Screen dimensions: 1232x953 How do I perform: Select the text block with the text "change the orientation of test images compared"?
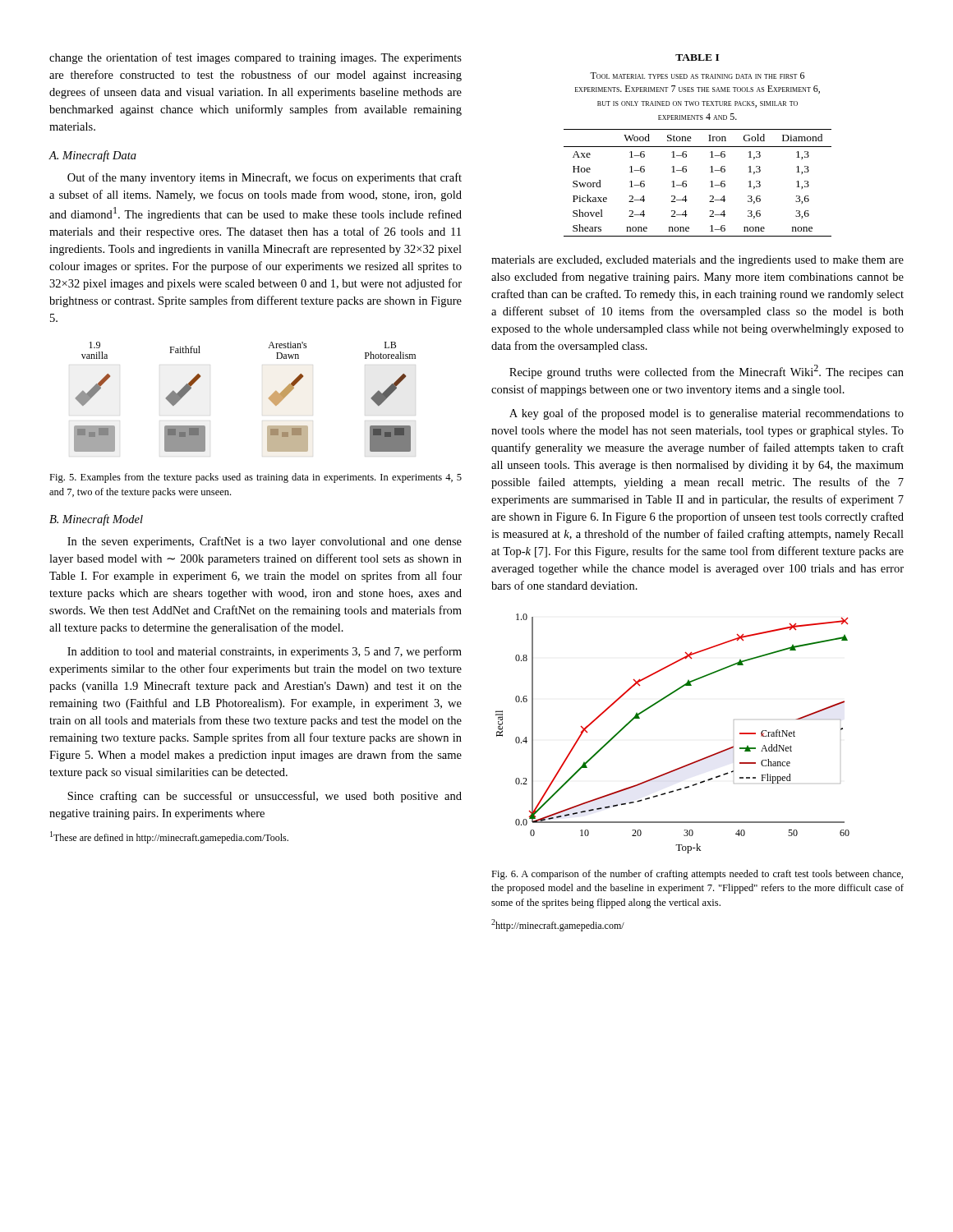coord(255,92)
